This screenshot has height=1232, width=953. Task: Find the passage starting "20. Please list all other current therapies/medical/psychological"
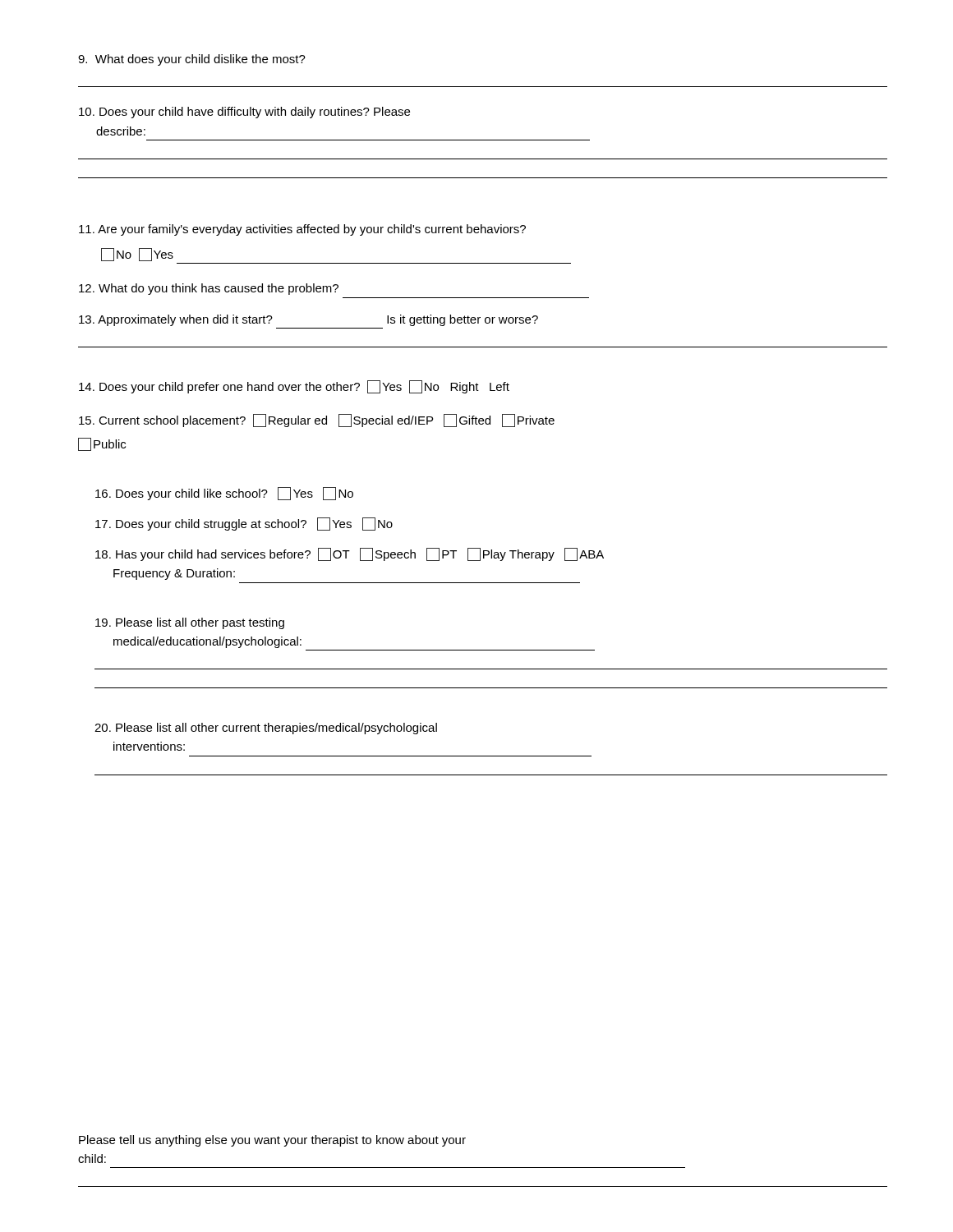click(x=491, y=748)
